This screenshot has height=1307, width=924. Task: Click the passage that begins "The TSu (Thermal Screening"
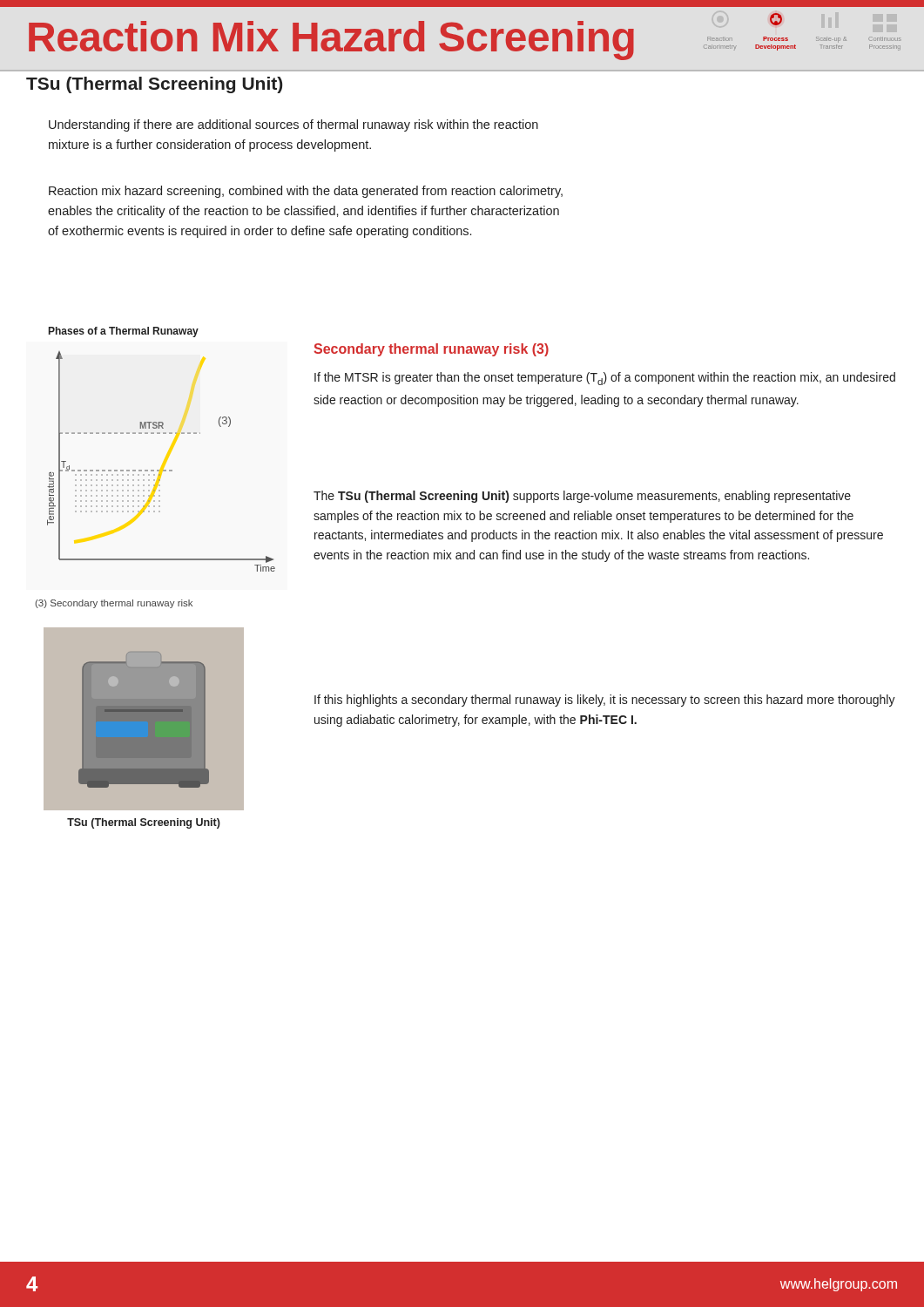point(606,526)
